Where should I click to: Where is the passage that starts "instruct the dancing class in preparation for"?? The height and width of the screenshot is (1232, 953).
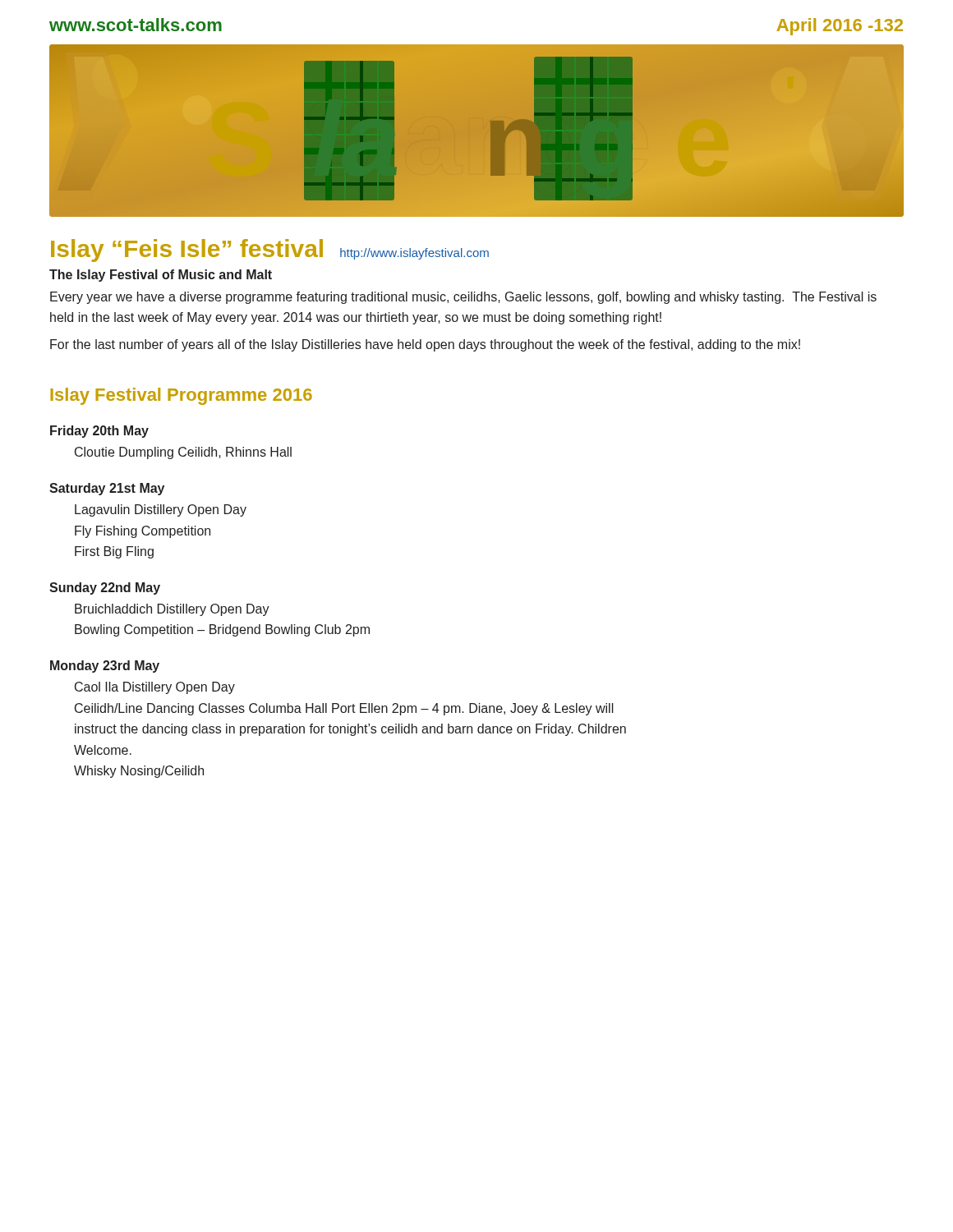tap(350, 729)
